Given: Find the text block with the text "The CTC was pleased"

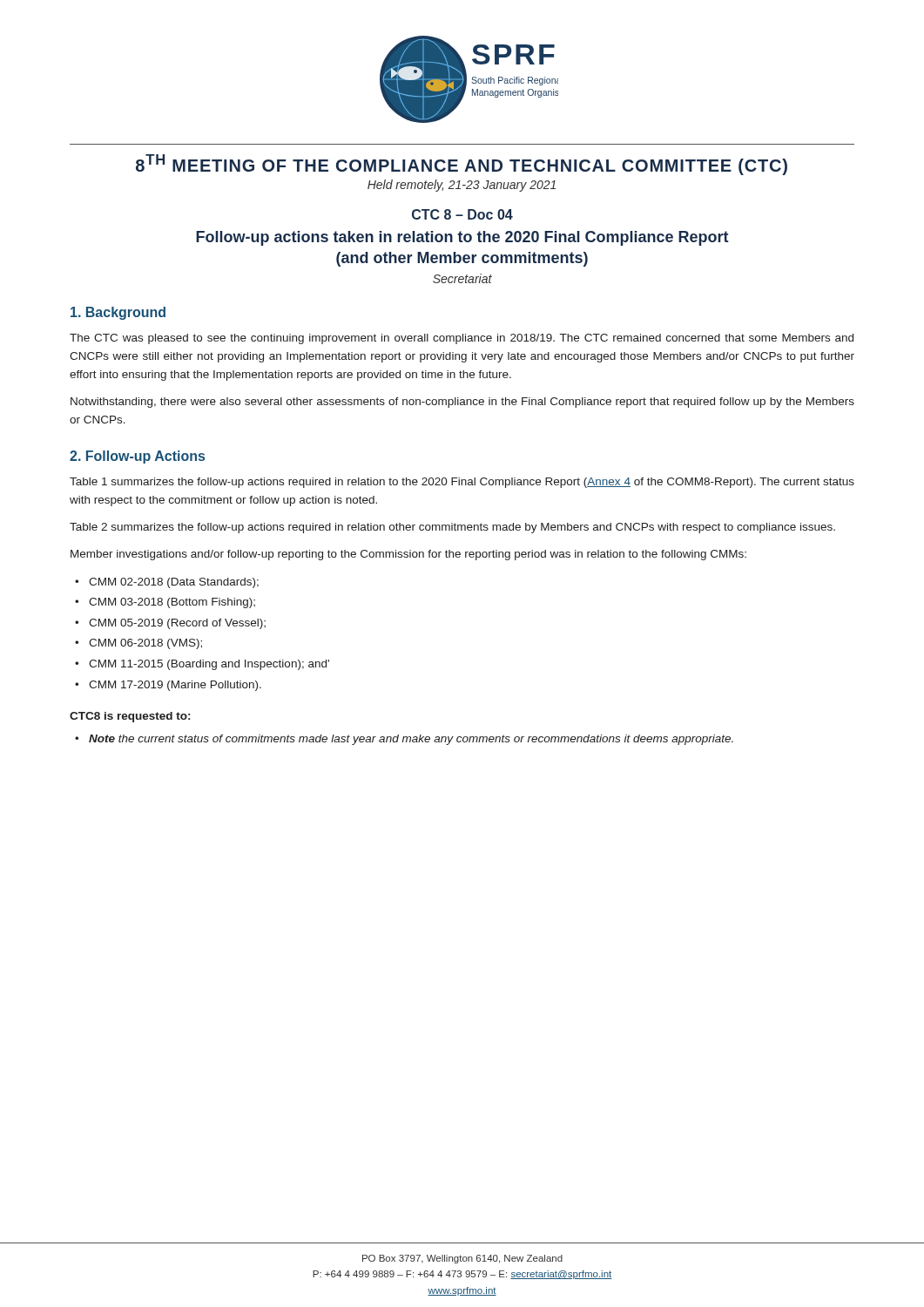Looking at the screenshot, I should click(462, 356).
